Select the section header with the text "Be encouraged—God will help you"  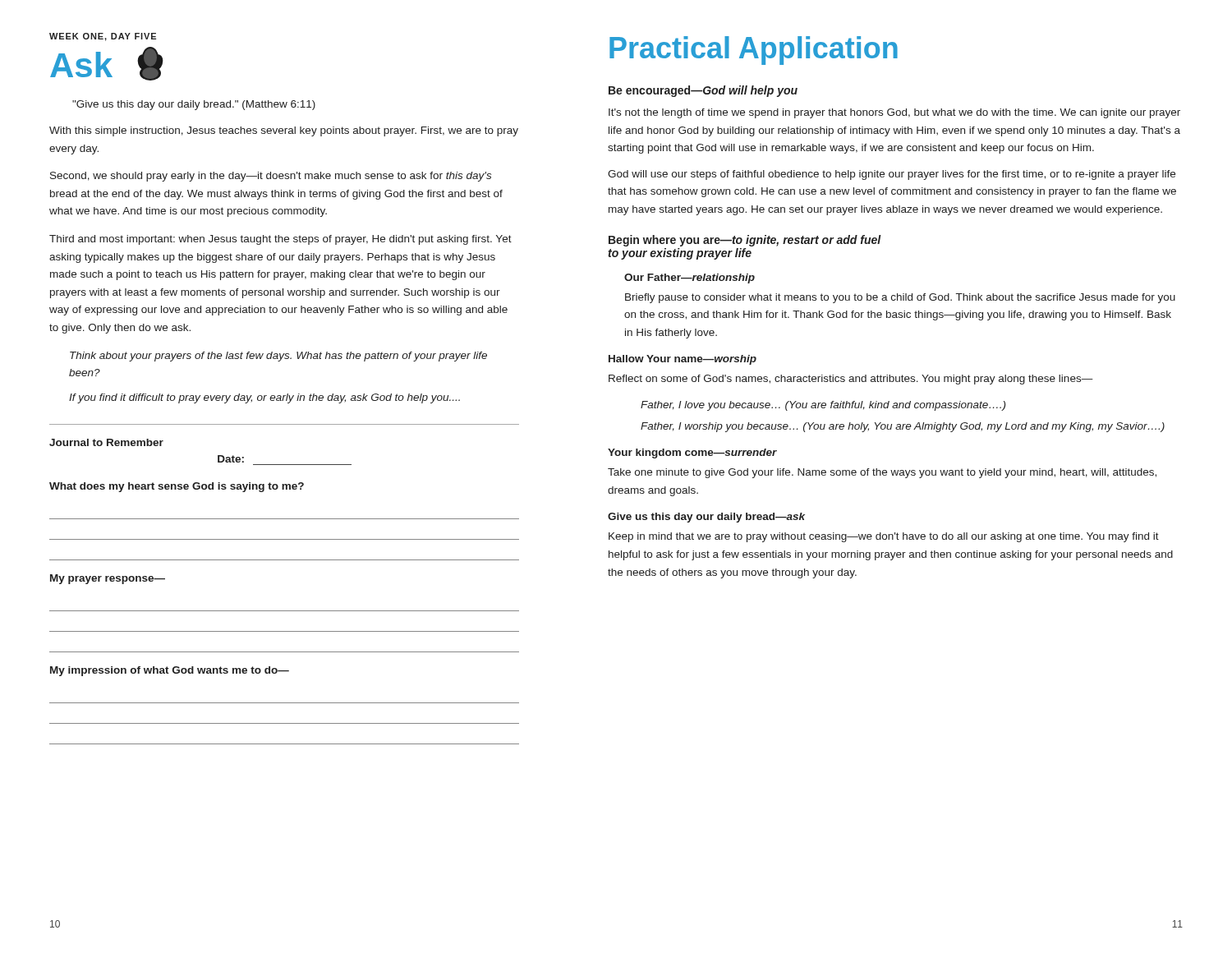point(703,90)
